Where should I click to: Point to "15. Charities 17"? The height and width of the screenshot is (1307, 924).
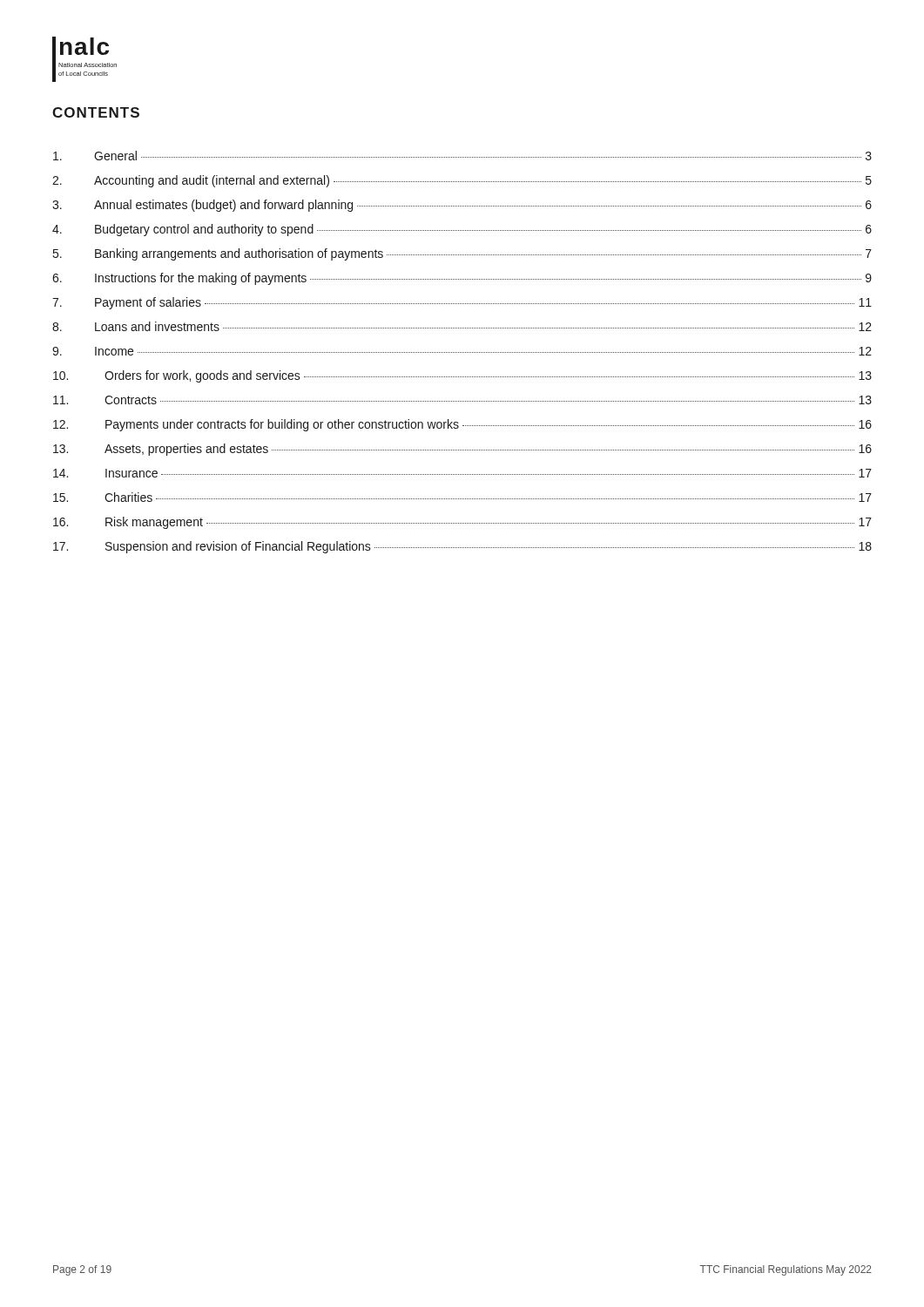pos(462,498)
